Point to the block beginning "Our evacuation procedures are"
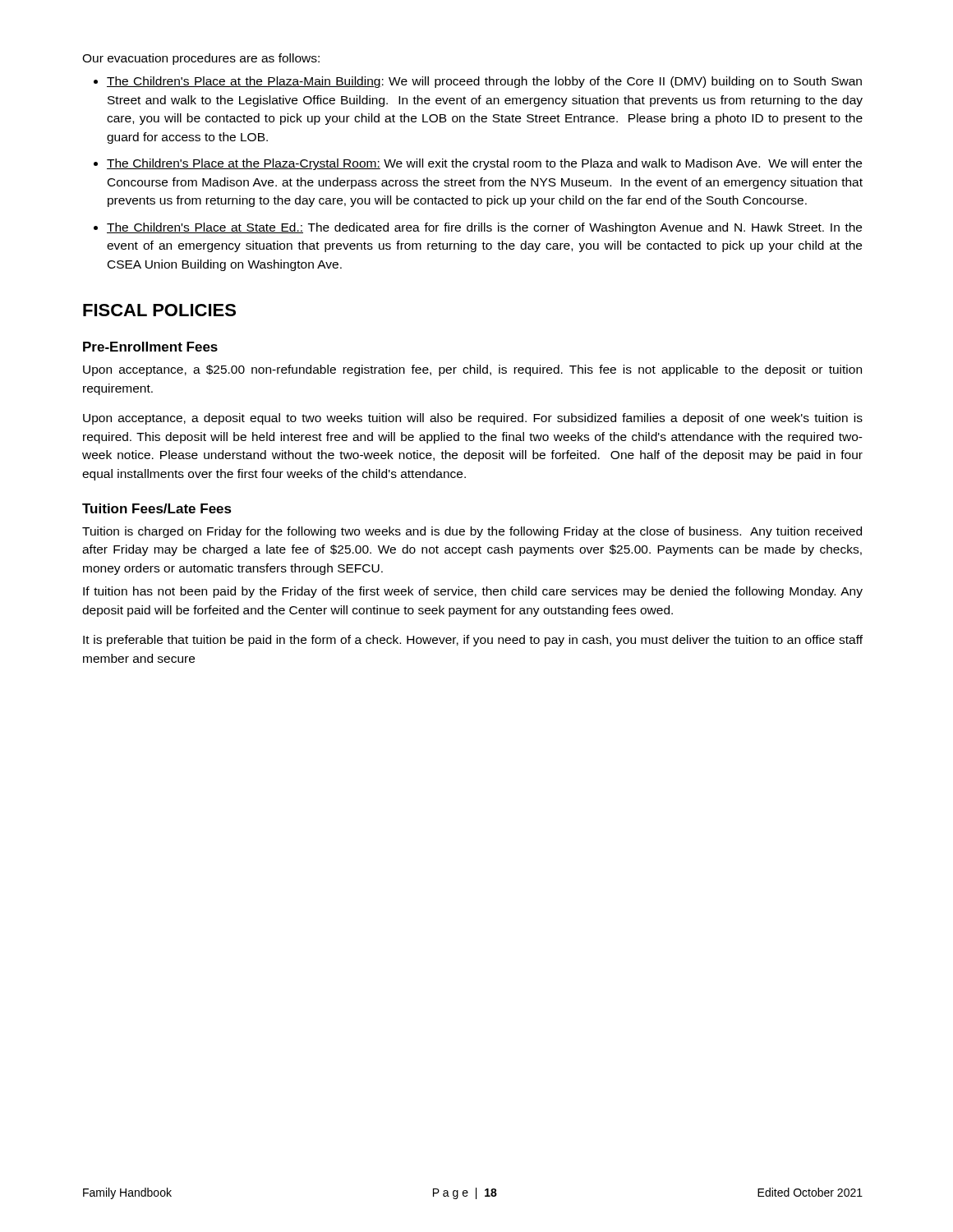Screen dimensions: 1232x953 point(201,58)
